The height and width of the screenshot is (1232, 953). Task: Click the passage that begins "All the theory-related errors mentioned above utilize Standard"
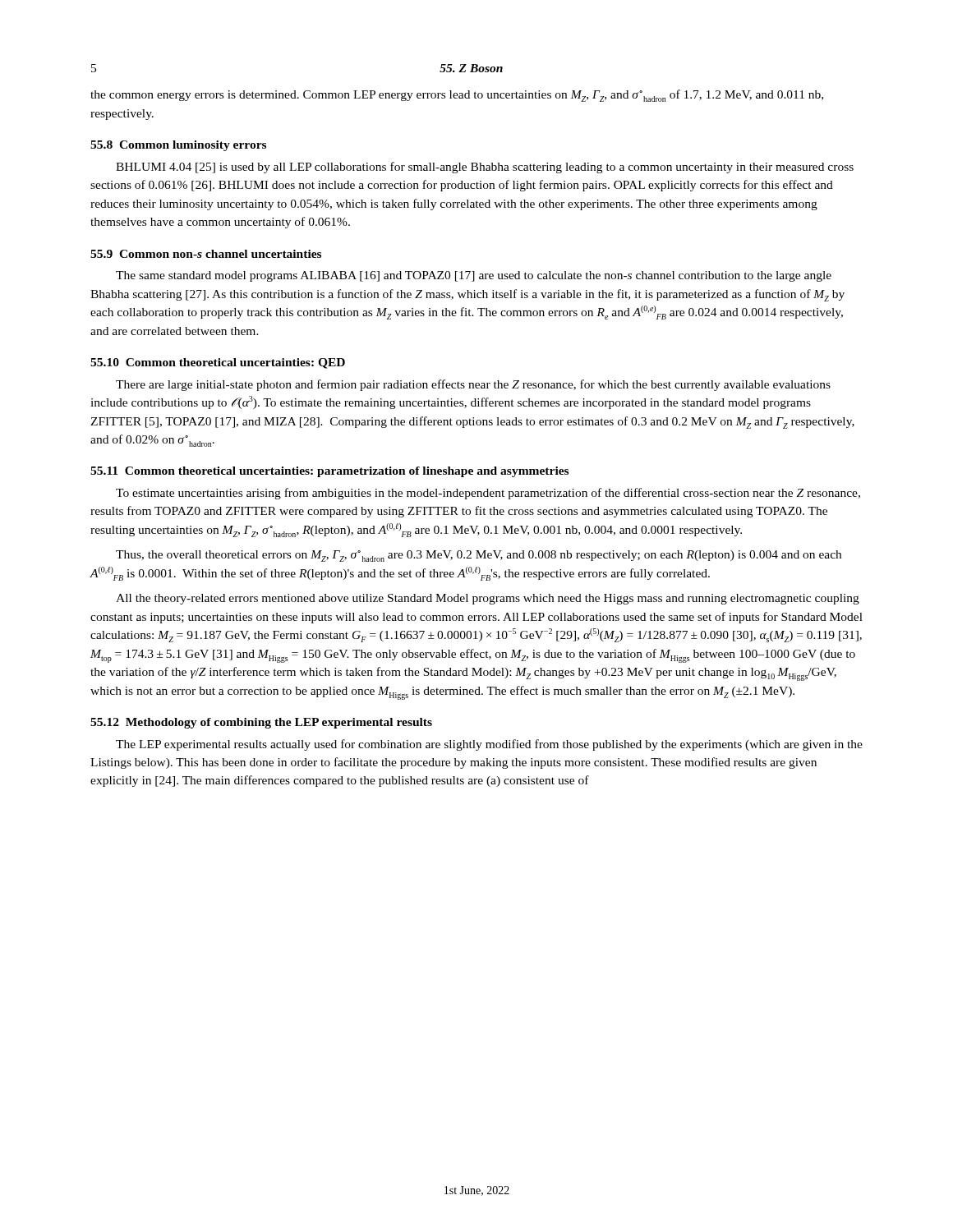click(x=476, y=645)
